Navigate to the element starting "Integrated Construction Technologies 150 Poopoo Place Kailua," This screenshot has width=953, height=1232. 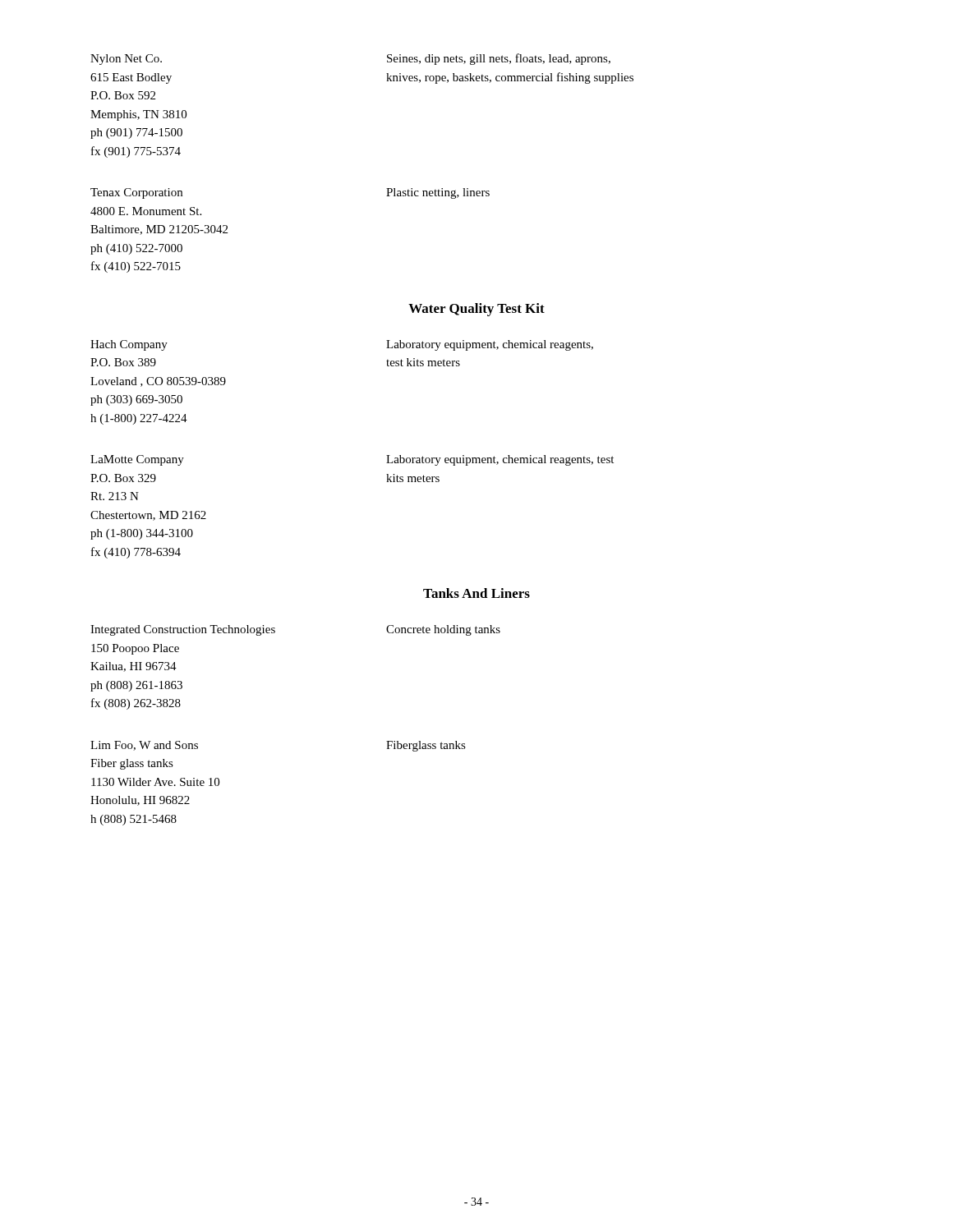tap(183, 666)
